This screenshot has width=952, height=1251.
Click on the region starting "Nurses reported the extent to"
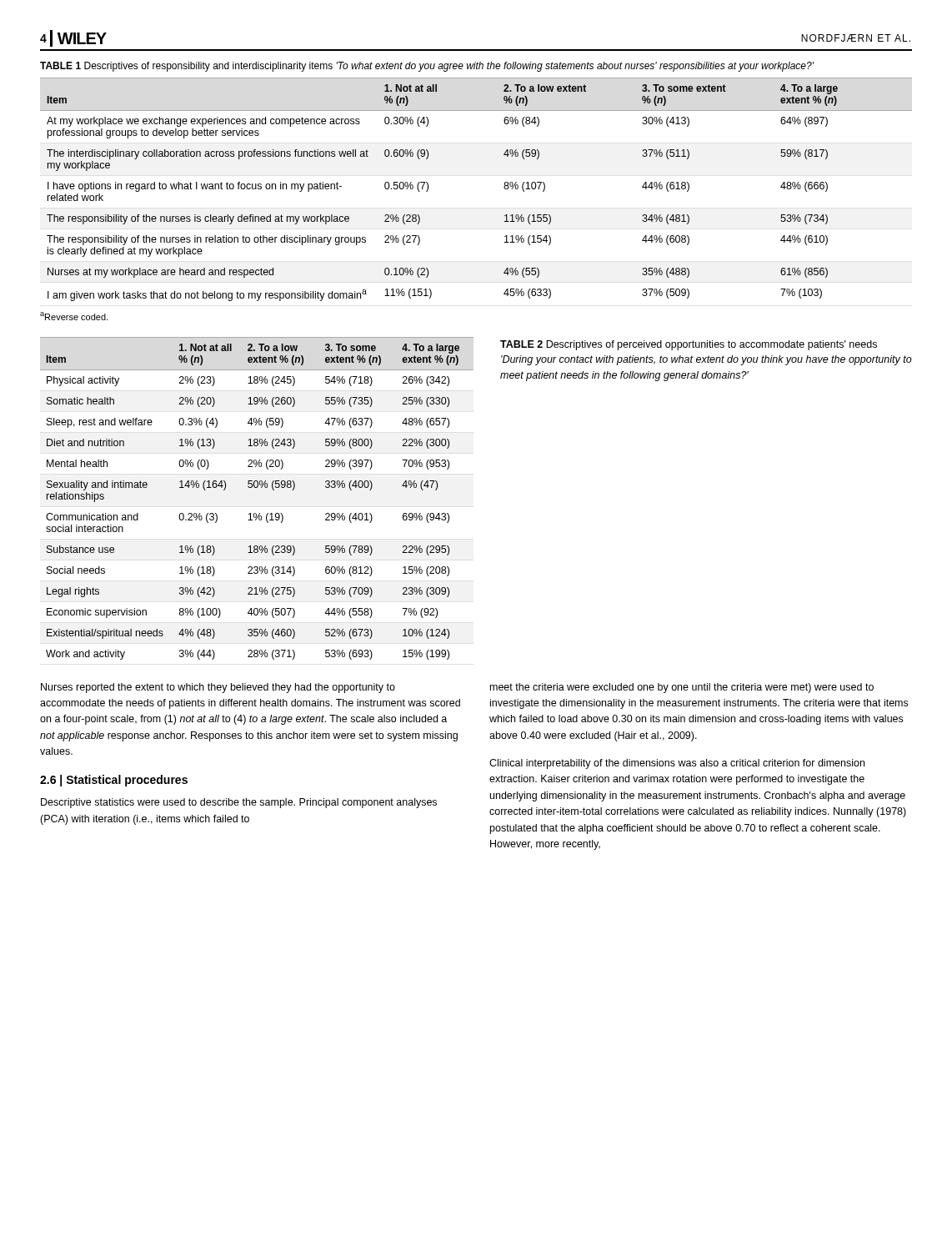click(x=250, y=719)
